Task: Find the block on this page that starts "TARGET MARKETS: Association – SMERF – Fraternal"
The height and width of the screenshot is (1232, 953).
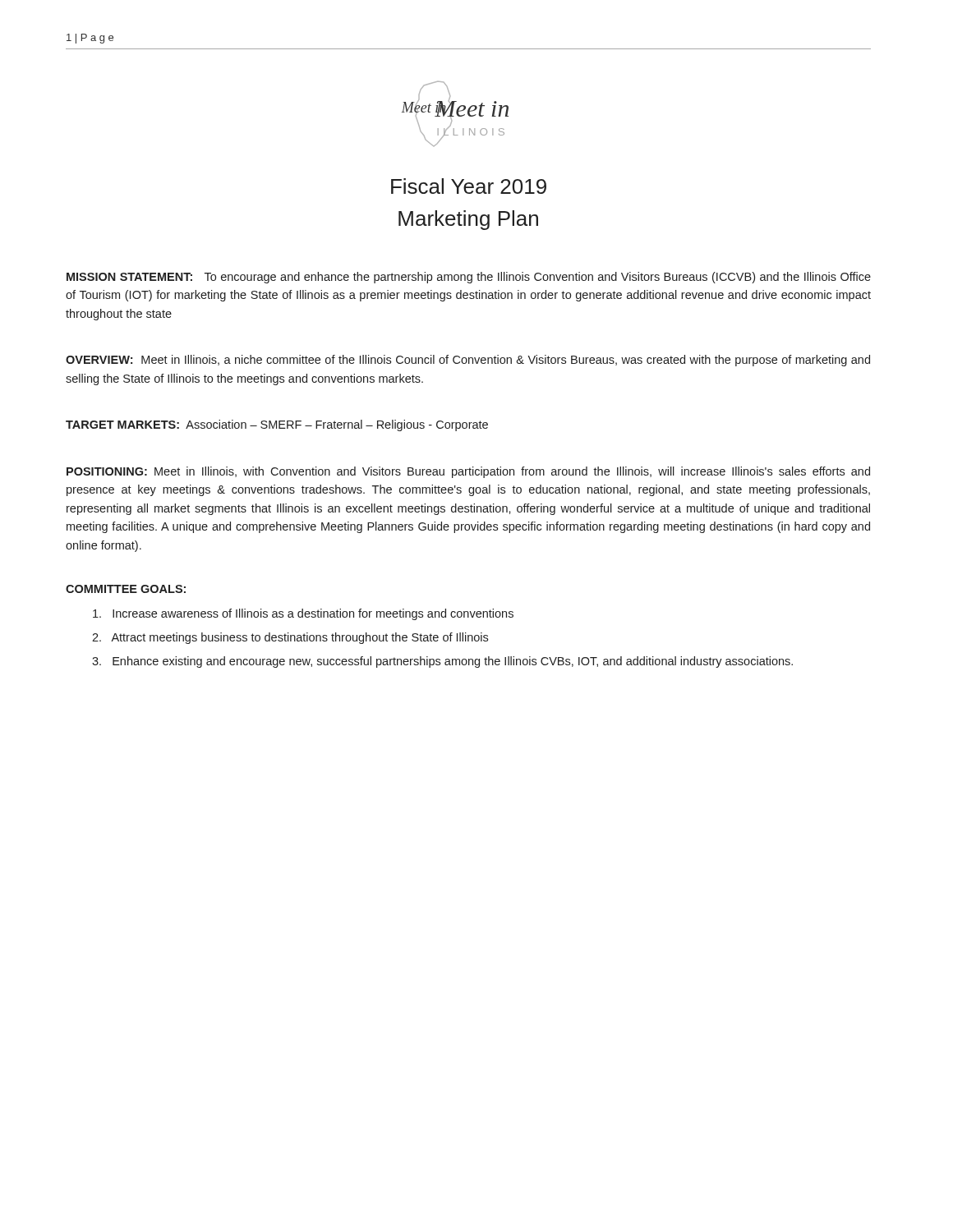Action: pyautogui.click(x=277, y=425)
